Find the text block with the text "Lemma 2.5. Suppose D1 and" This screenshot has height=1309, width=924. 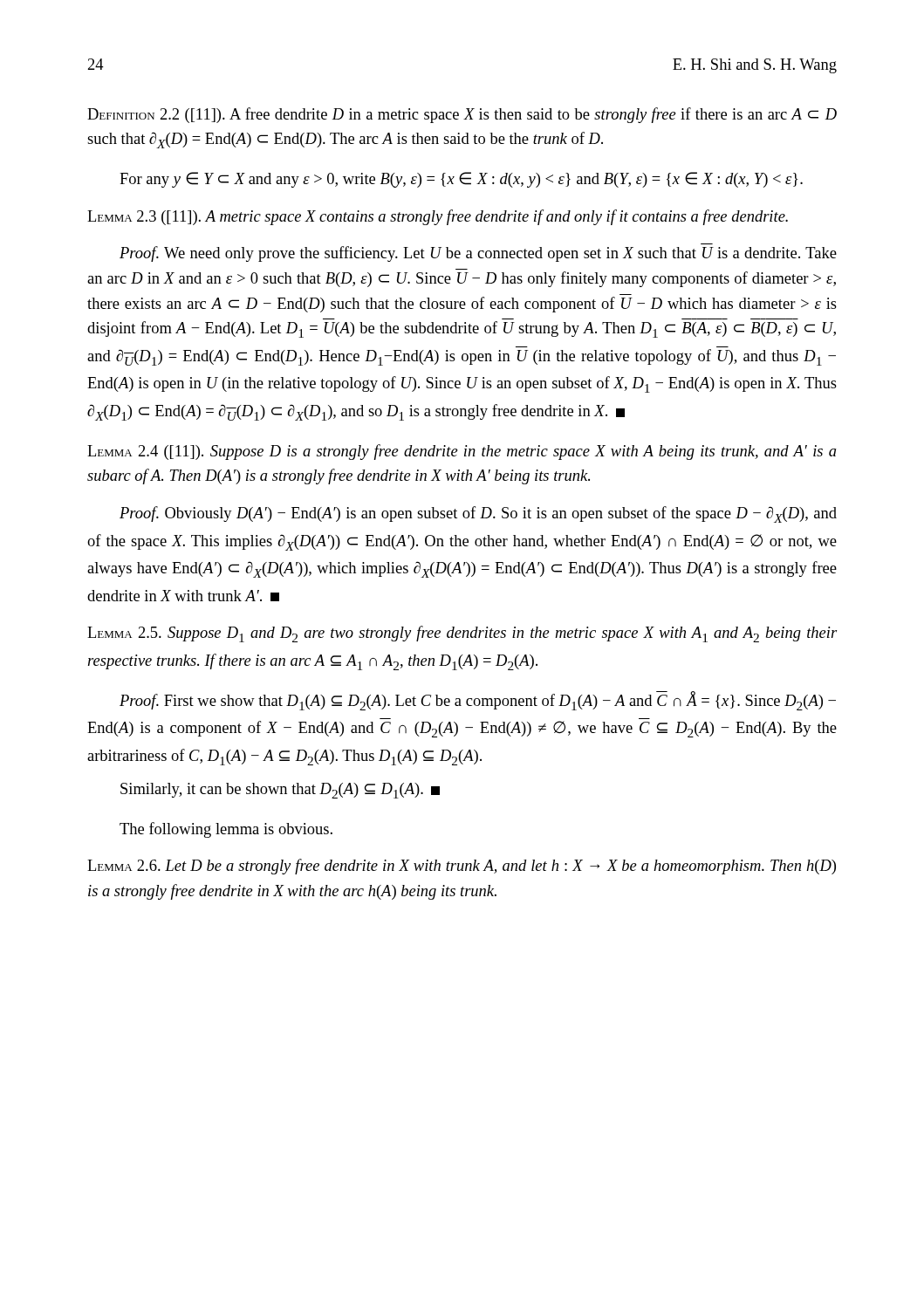462,648
